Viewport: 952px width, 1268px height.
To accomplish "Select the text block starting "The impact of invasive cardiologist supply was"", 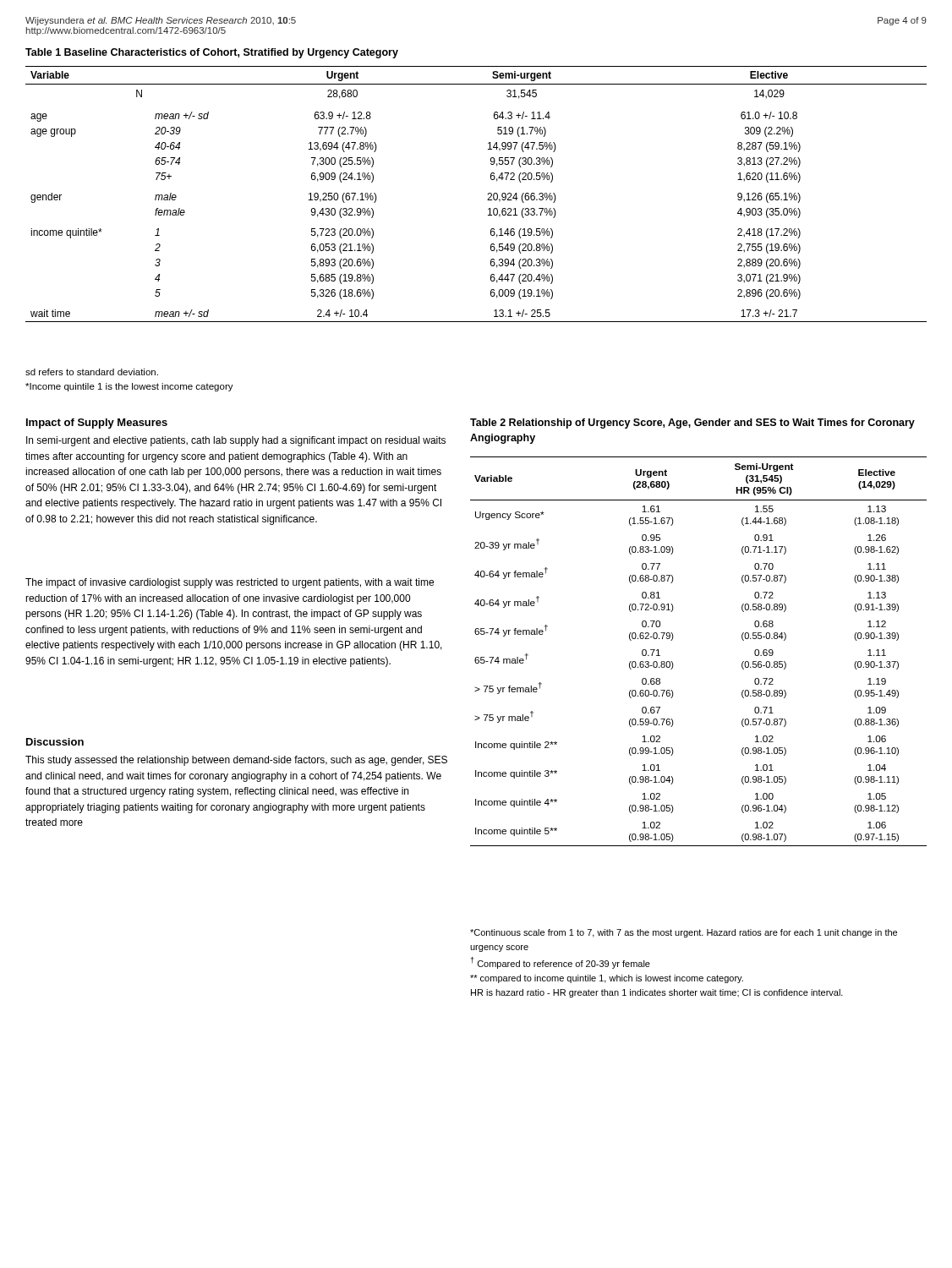I will click(234, 622).
